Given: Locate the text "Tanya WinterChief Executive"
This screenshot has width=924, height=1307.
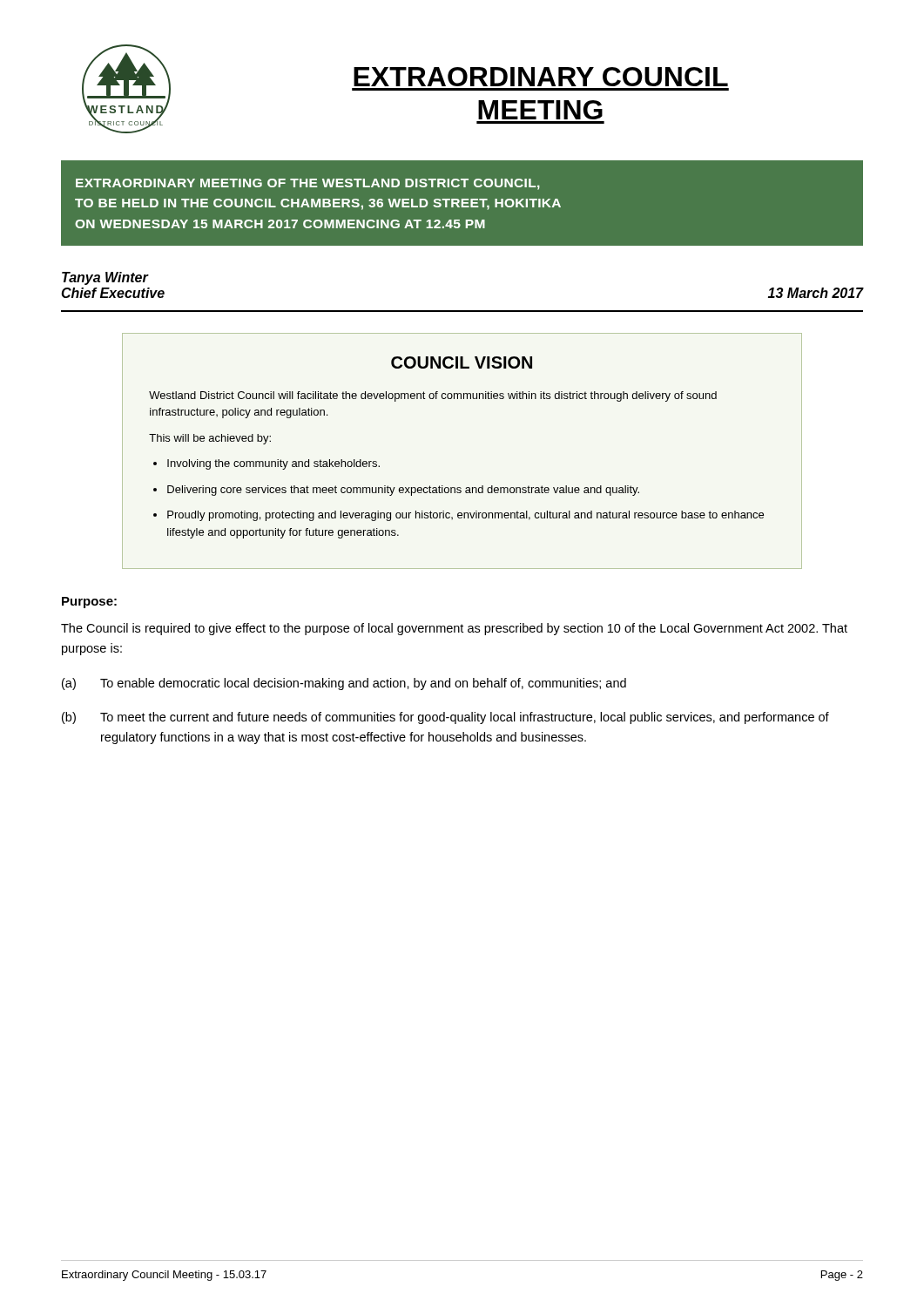Looking at the screenshot, I should [x=113, y=285].
